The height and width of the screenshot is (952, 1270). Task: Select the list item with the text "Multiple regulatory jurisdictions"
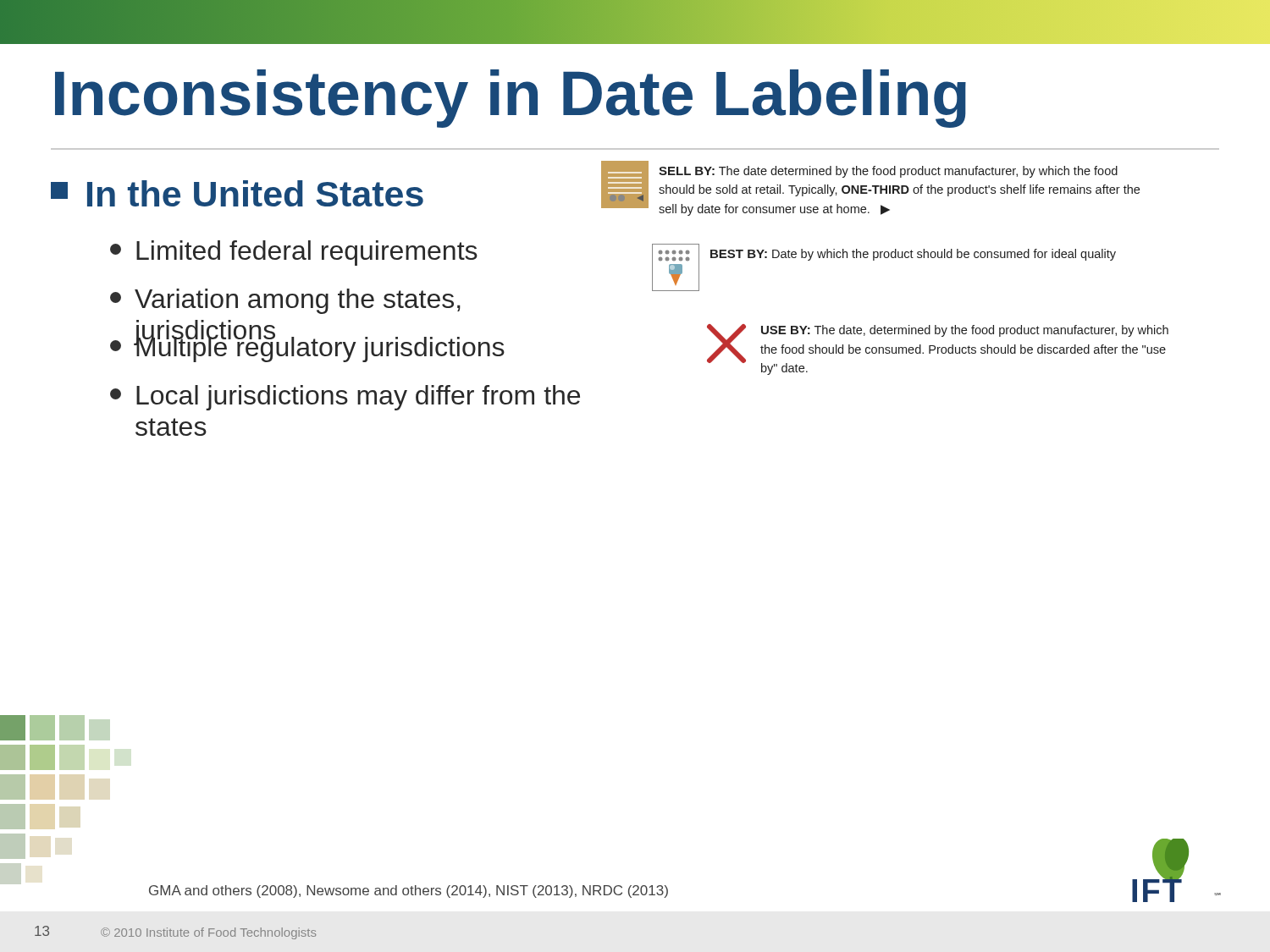coord(308,347)
